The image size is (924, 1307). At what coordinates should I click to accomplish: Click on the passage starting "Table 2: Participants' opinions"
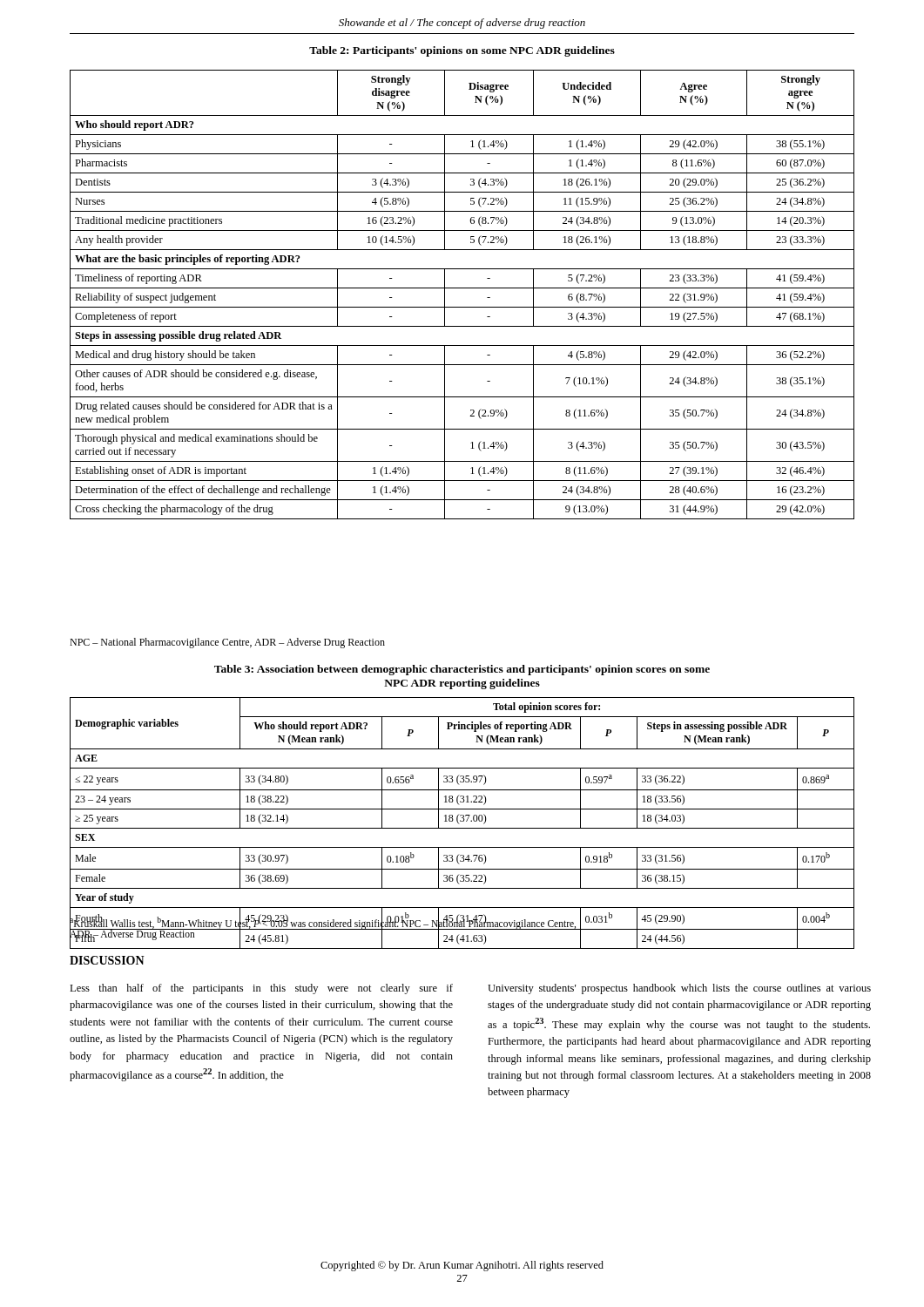click(x=462, y=50)
